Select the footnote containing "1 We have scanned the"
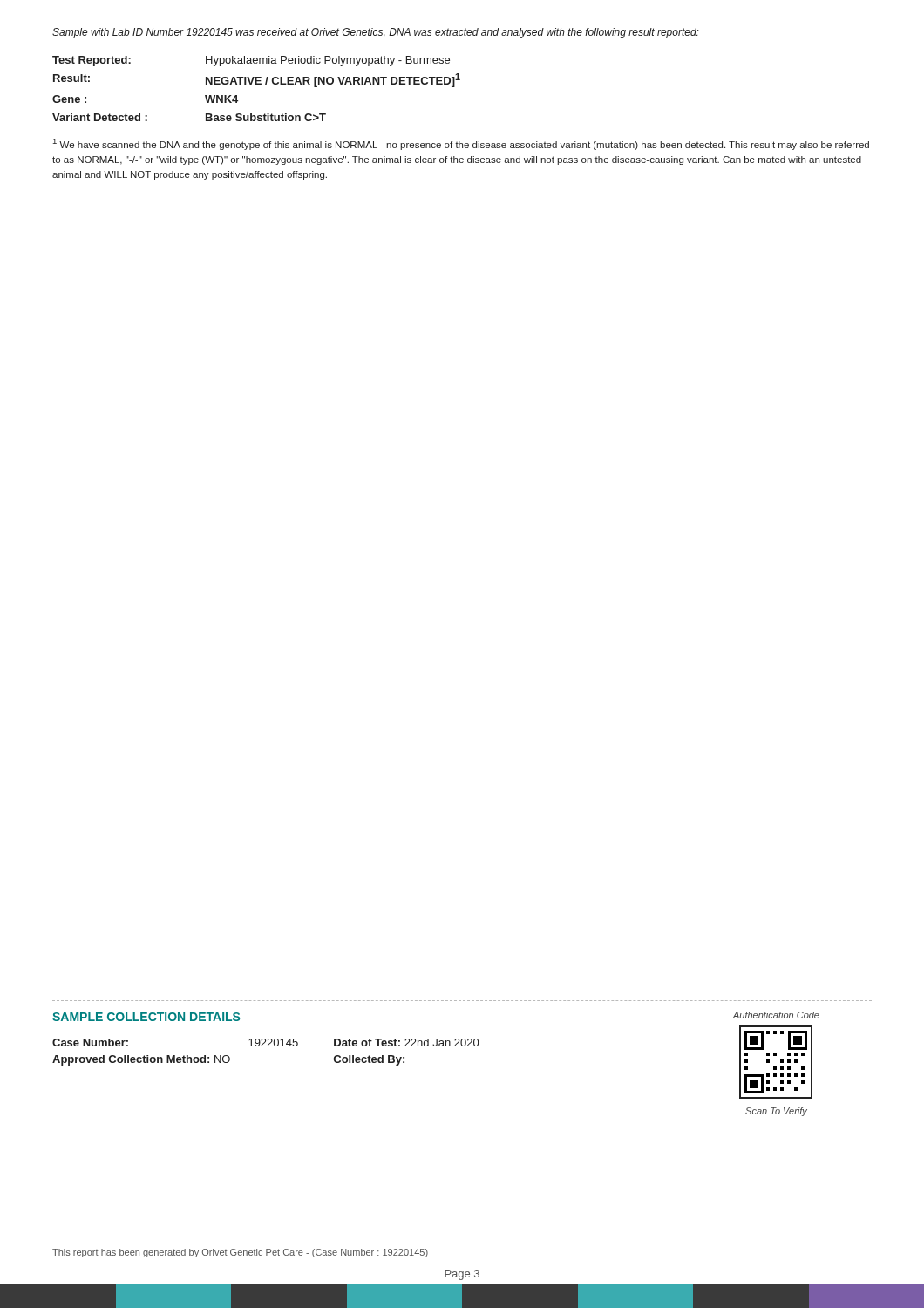 pyautogui.click(x=461, y=158)
